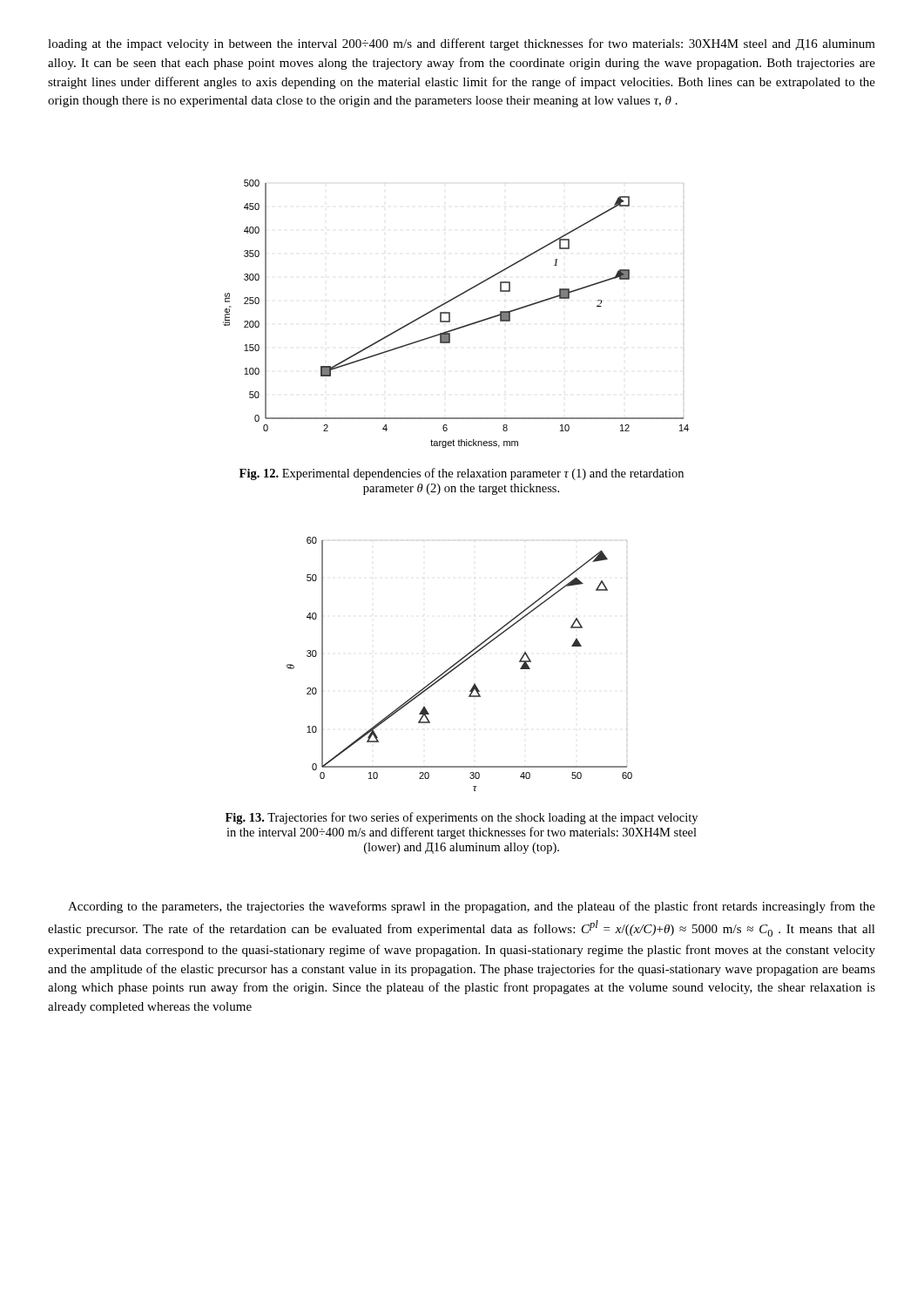Image resolution: width=924 pixels, height=1307 pixels.
Task: Locate the text block starting "According to the parameters, the"
Action: tap(462, 956)
